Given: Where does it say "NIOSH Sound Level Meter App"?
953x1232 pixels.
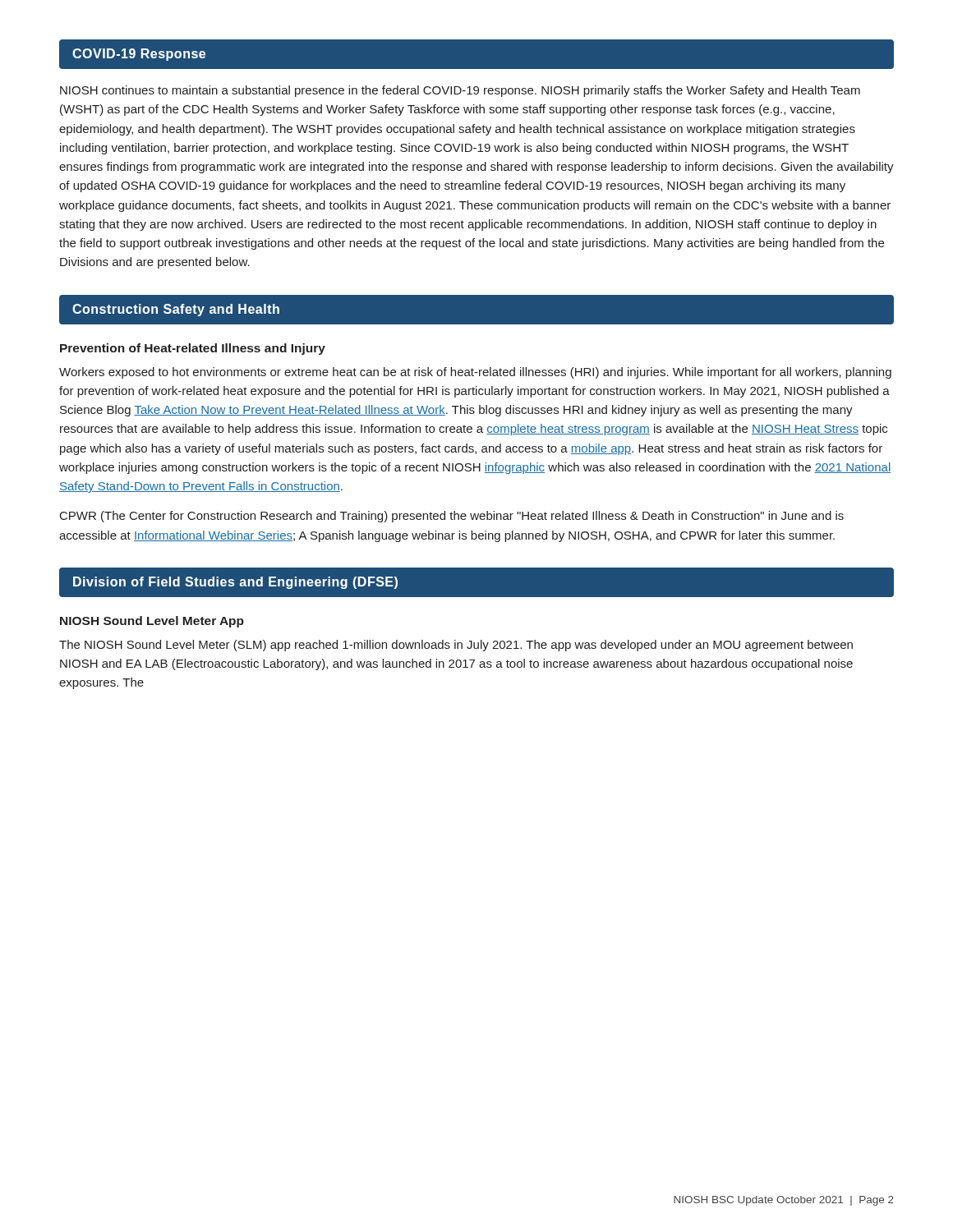Looking at the screenshot, I should [x=152, y=620].
